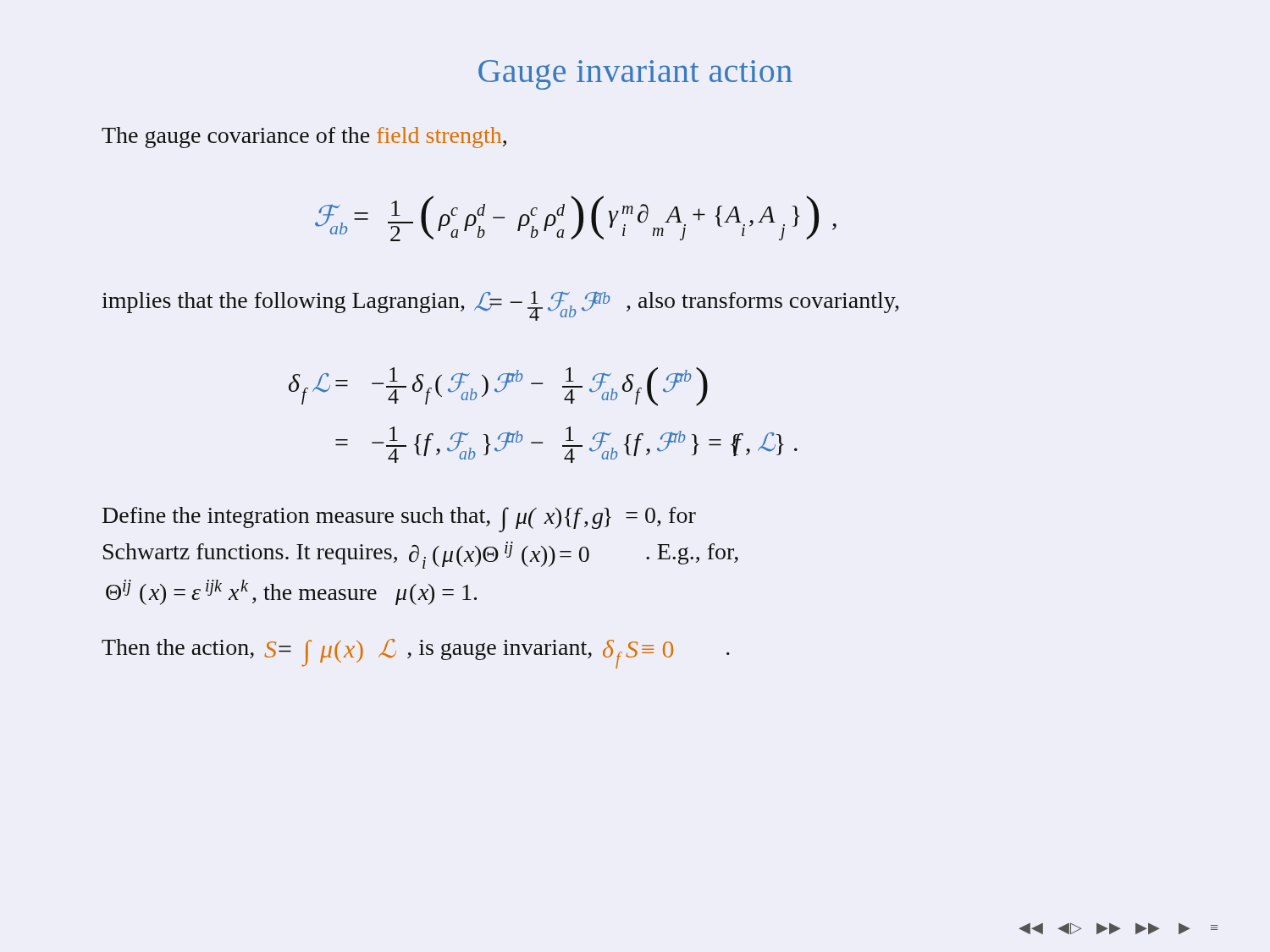The image size is (1270, 952).
Task: Select the formula containing "ℱ ab = 1 2 ( ρ c"
Action: tap(635, 215)
